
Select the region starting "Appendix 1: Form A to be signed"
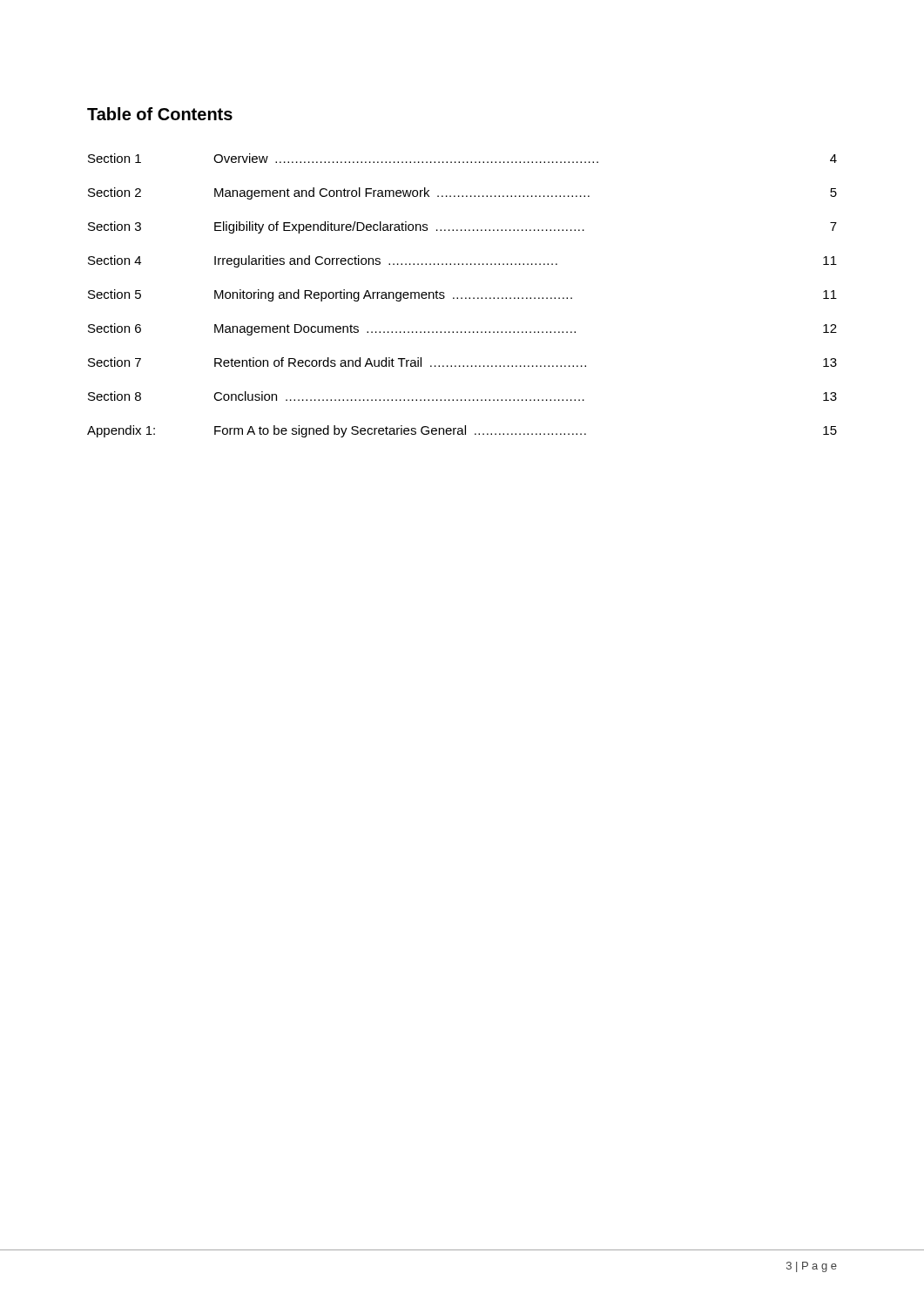coord(462,430)
